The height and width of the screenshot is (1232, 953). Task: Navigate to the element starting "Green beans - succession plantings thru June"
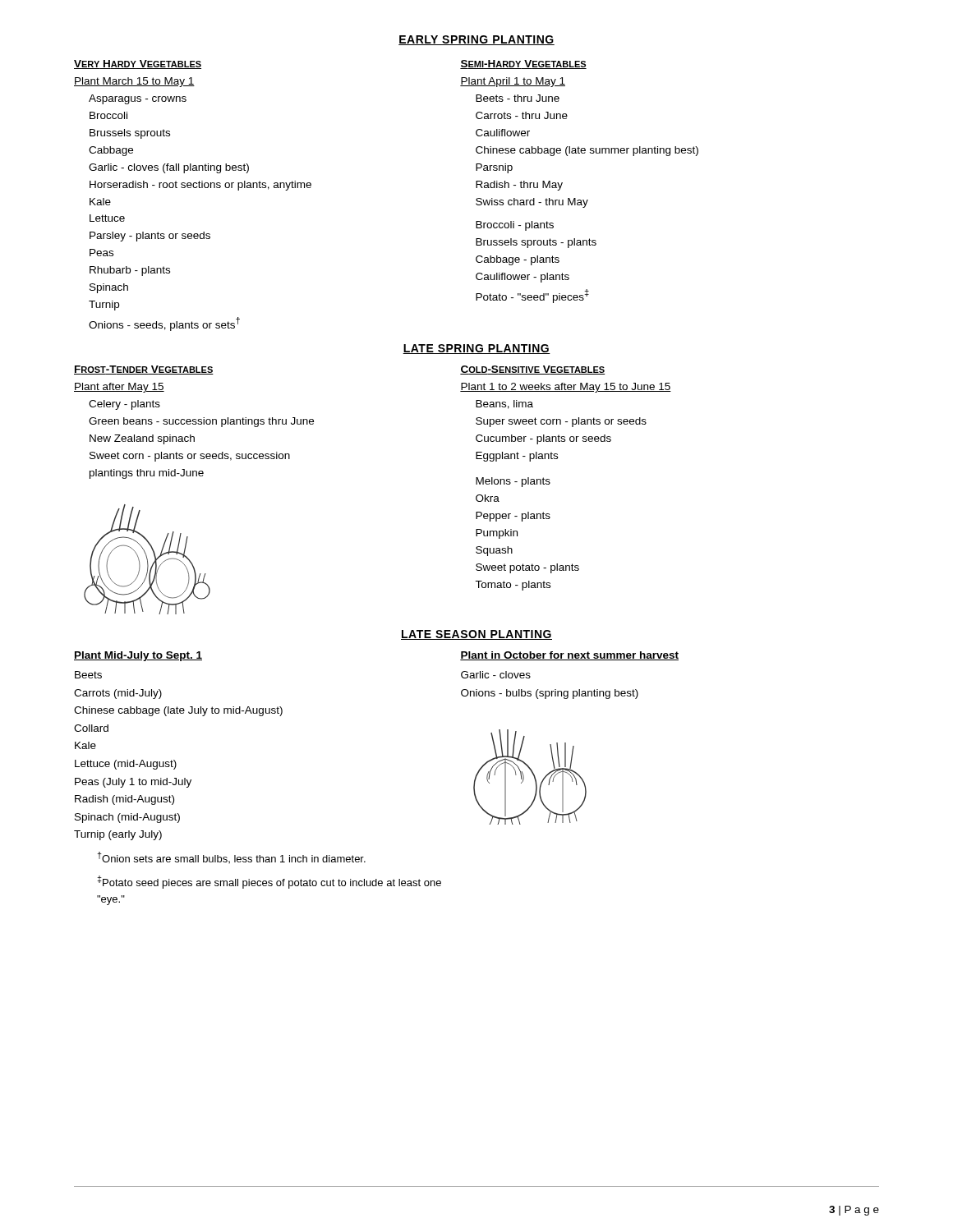click(202, 421)
